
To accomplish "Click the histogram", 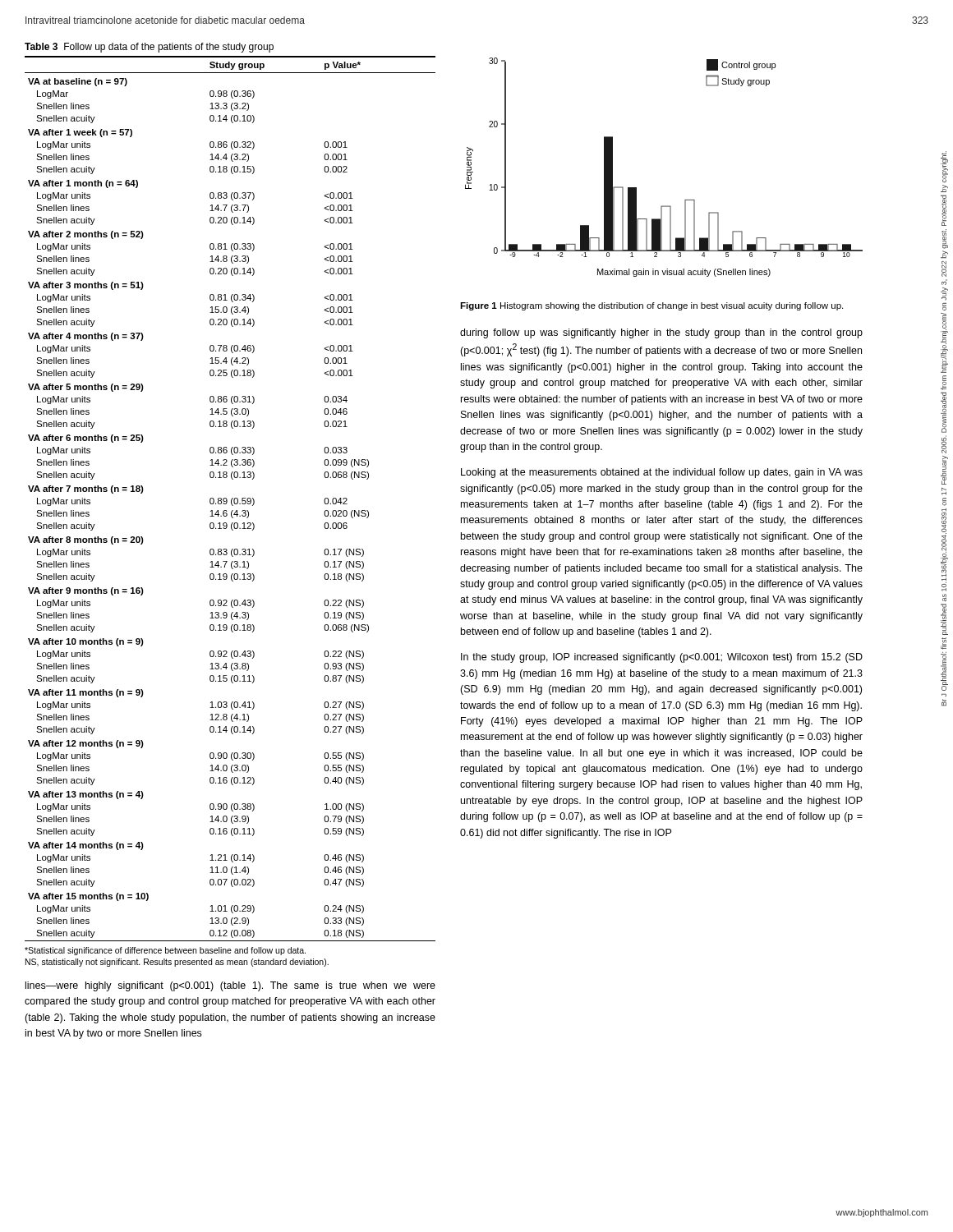I will tap(694, 172).
